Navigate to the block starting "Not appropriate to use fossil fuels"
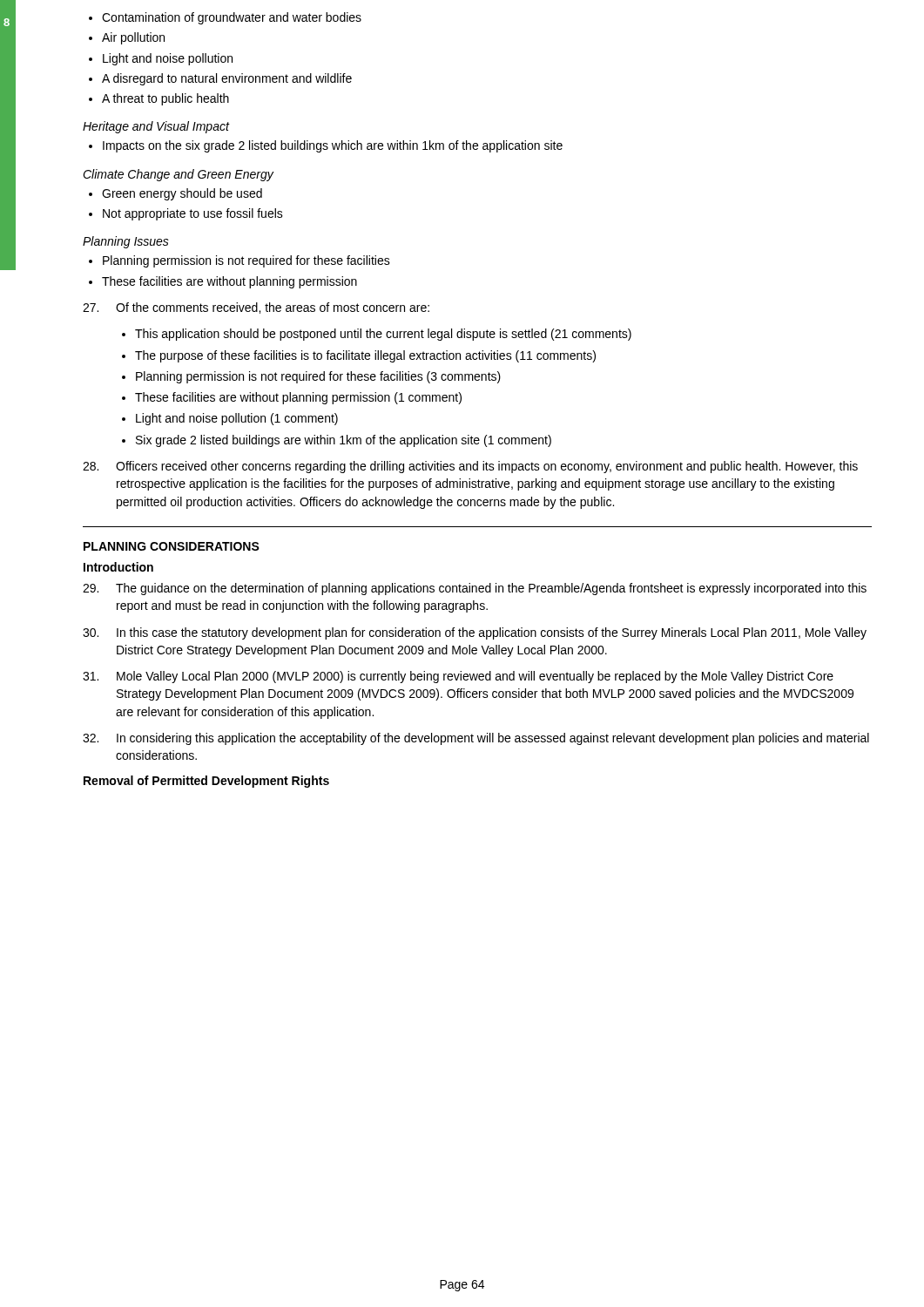 pyautogui.click(x=186, y=214)
